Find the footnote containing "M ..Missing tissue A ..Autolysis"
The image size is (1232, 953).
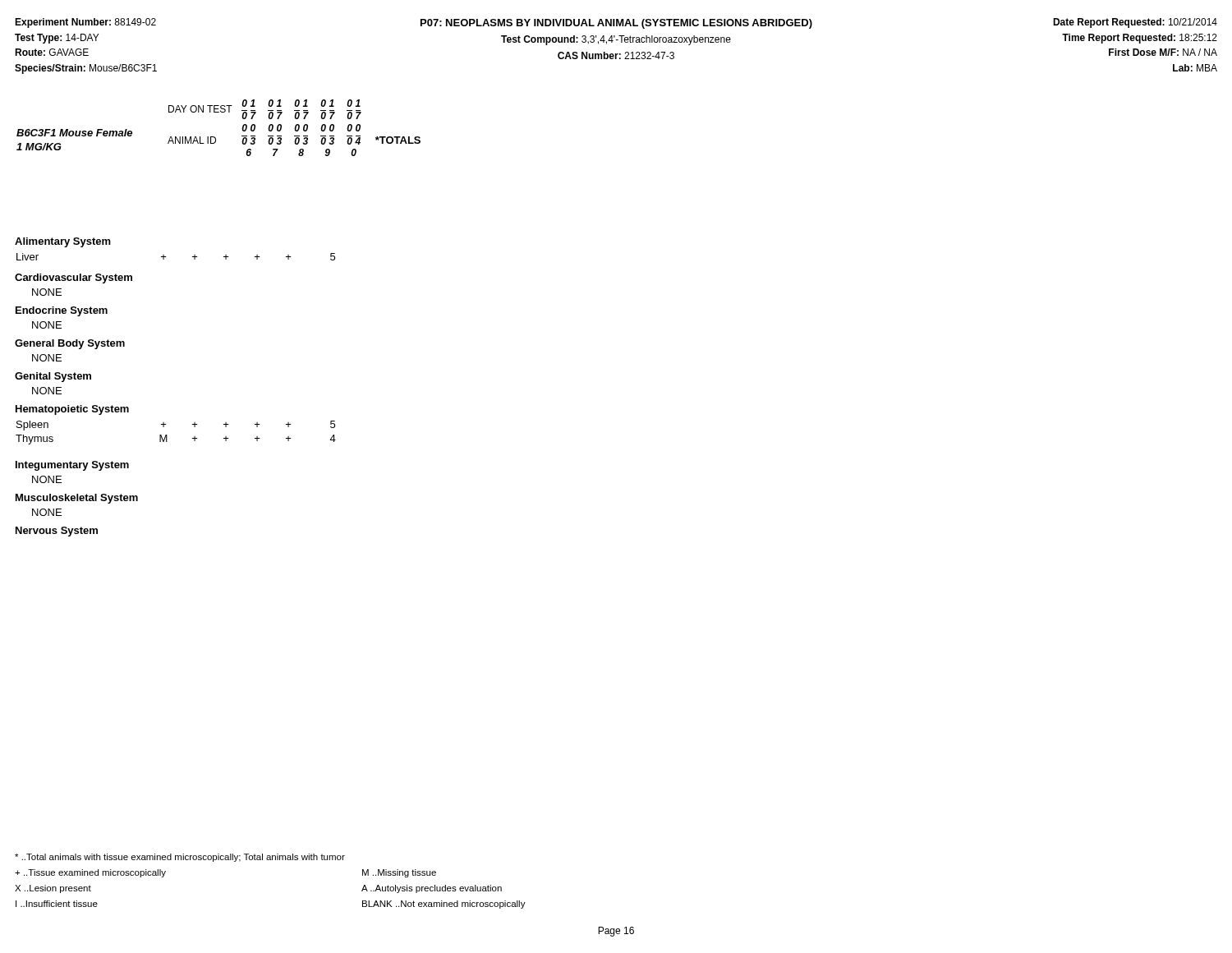point(443,888)
